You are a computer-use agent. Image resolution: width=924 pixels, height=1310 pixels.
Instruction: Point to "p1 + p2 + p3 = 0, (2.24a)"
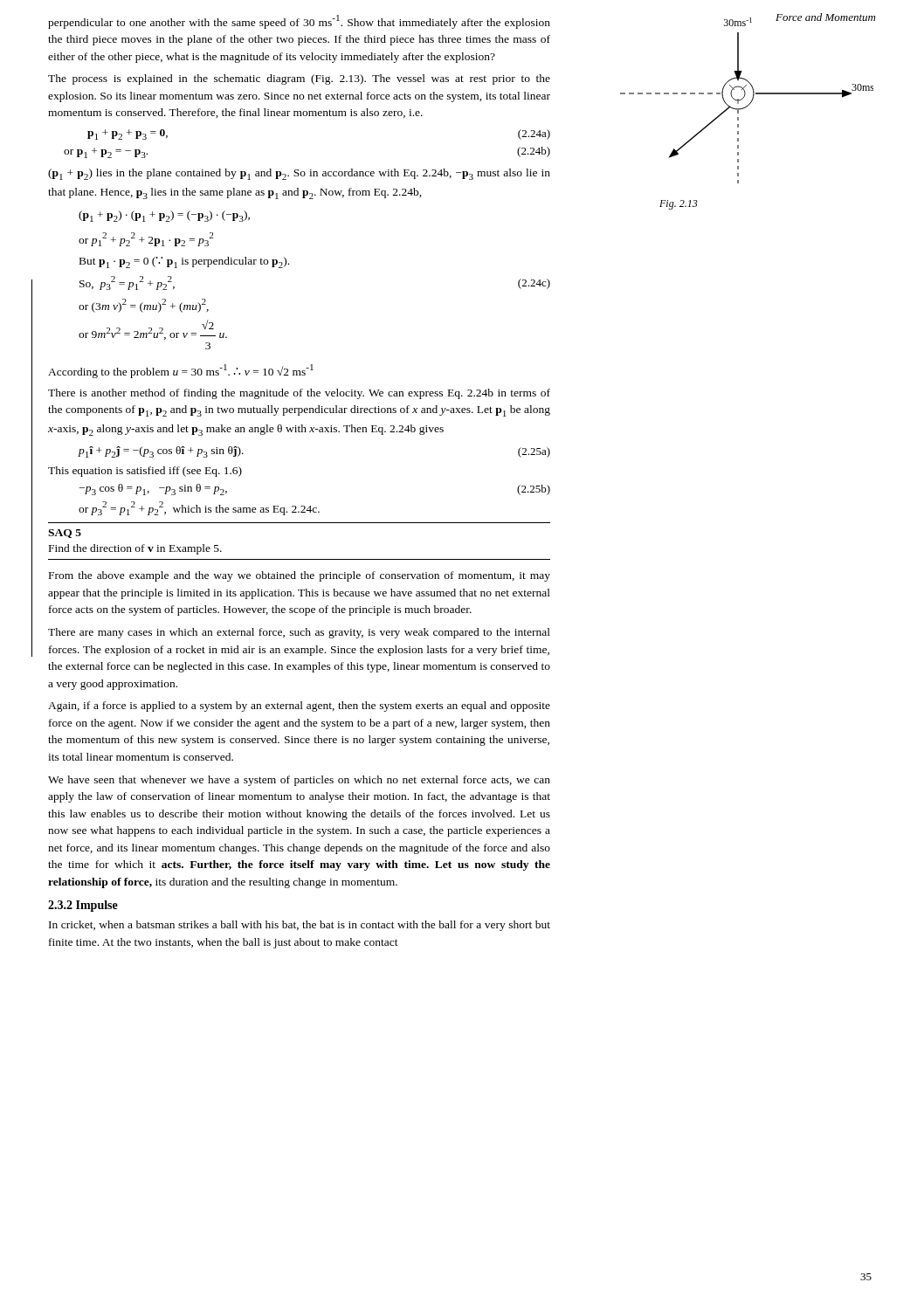pyautogui.click(x=129, y=134)
